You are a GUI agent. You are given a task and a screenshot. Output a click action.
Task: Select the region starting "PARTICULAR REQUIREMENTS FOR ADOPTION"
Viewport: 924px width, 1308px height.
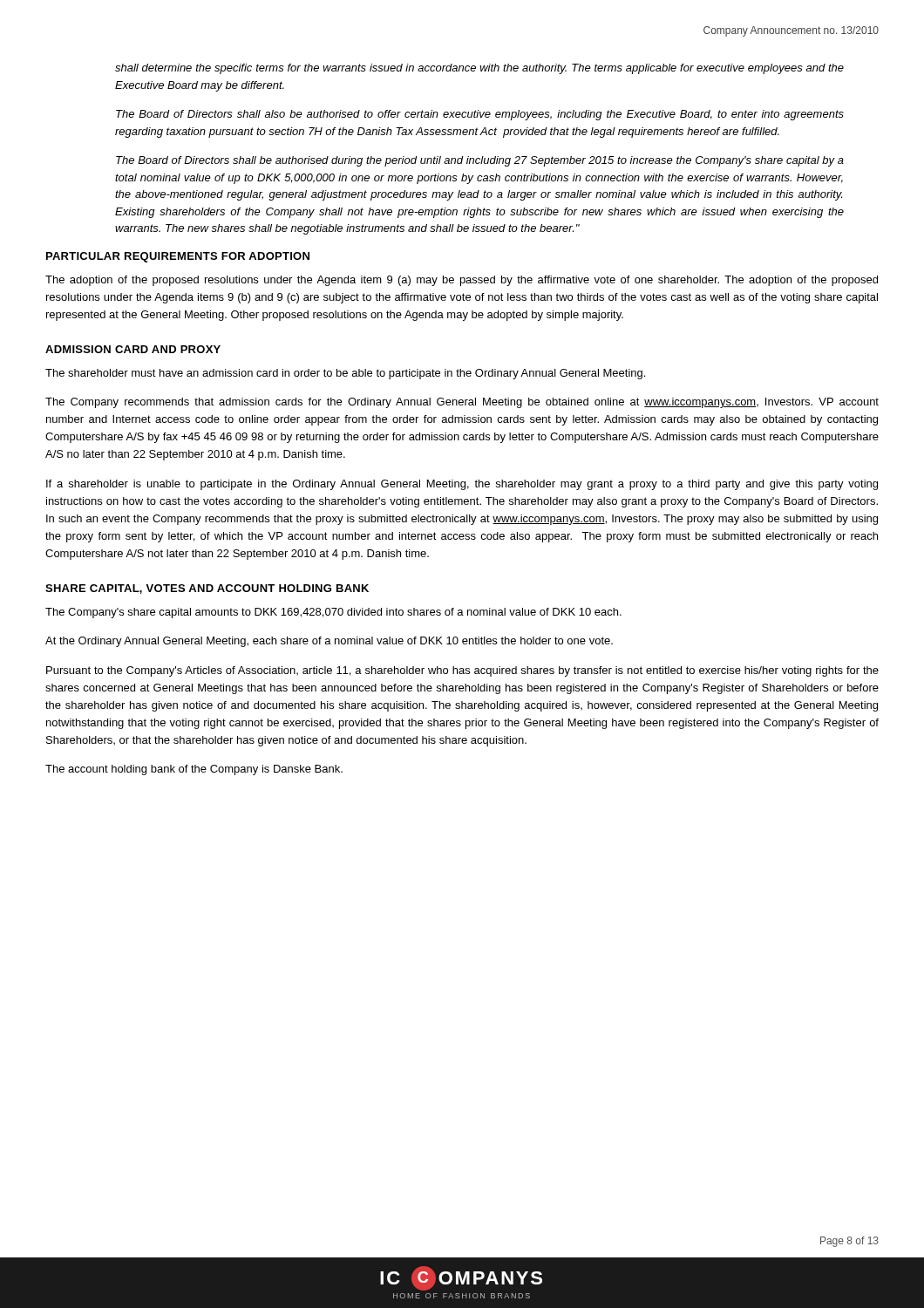click(x=178, y=255)
